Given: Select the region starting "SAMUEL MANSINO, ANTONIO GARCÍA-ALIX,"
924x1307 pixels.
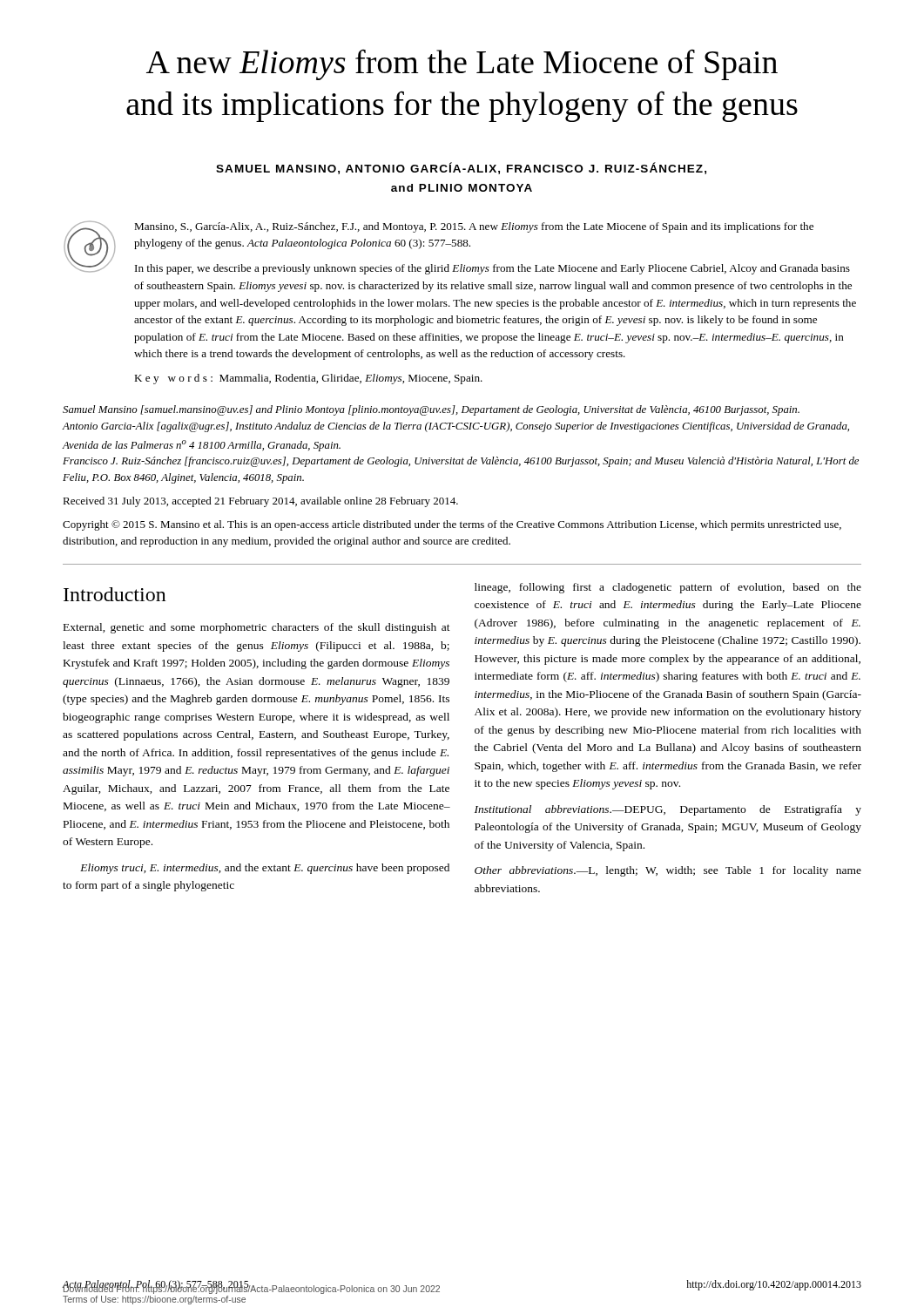Looking at the screenshot, I should 462,178.
